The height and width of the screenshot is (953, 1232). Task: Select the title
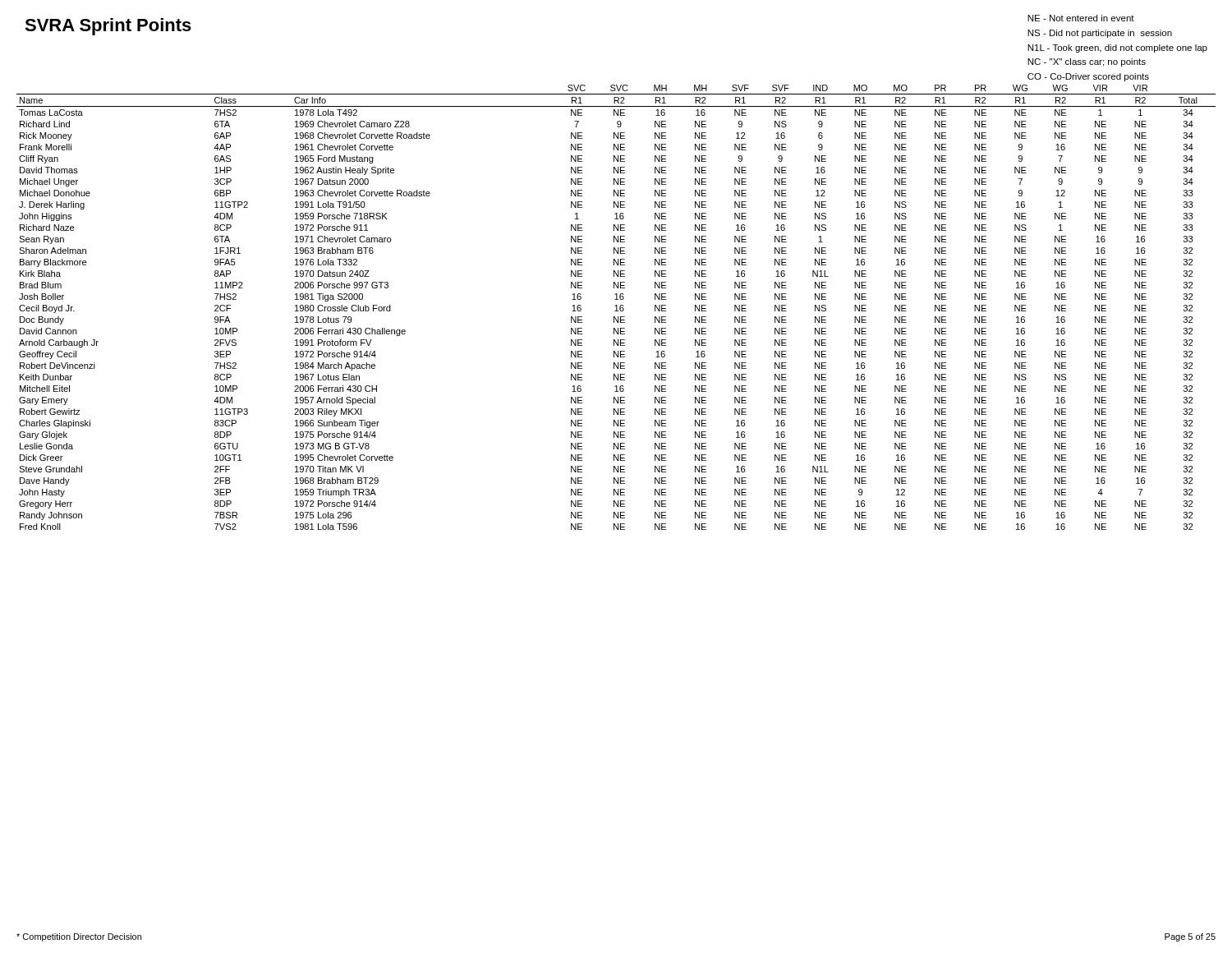click(108, 25)
